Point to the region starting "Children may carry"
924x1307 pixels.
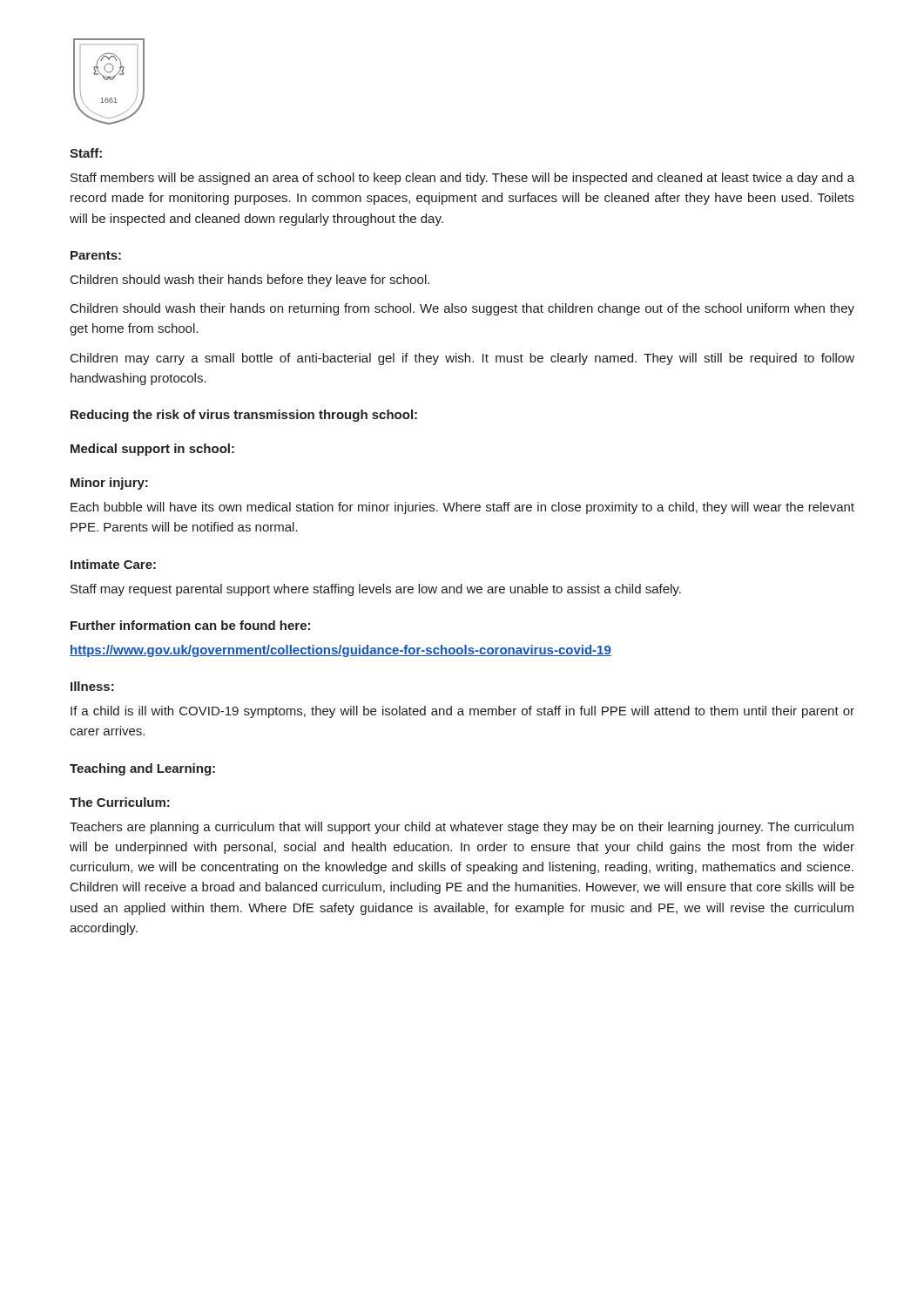point(462,367)
